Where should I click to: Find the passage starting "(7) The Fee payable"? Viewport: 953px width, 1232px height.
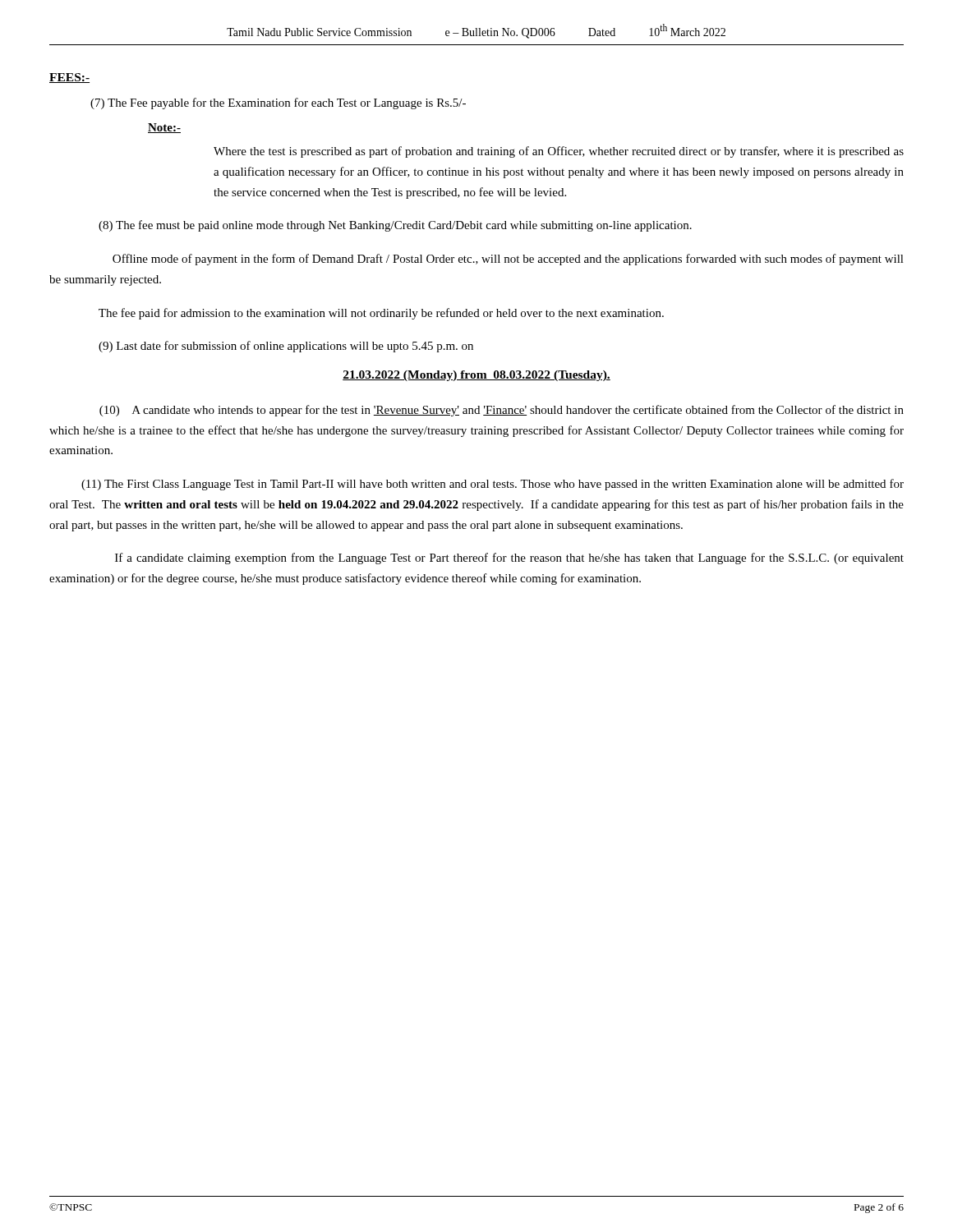pyautogui.click(x=278, y=103)
